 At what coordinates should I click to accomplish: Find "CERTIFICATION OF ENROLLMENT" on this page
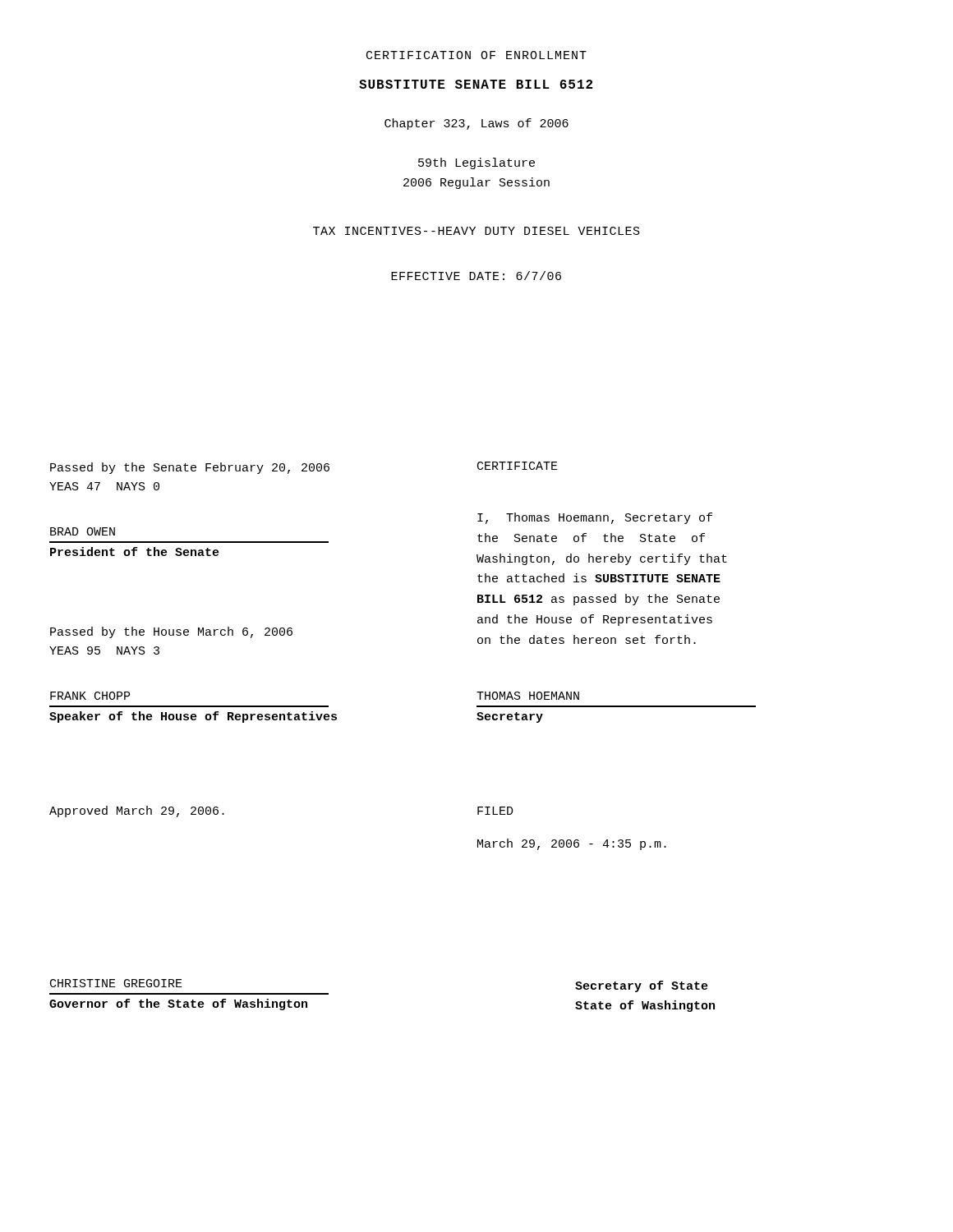click(x=476, y=56)
